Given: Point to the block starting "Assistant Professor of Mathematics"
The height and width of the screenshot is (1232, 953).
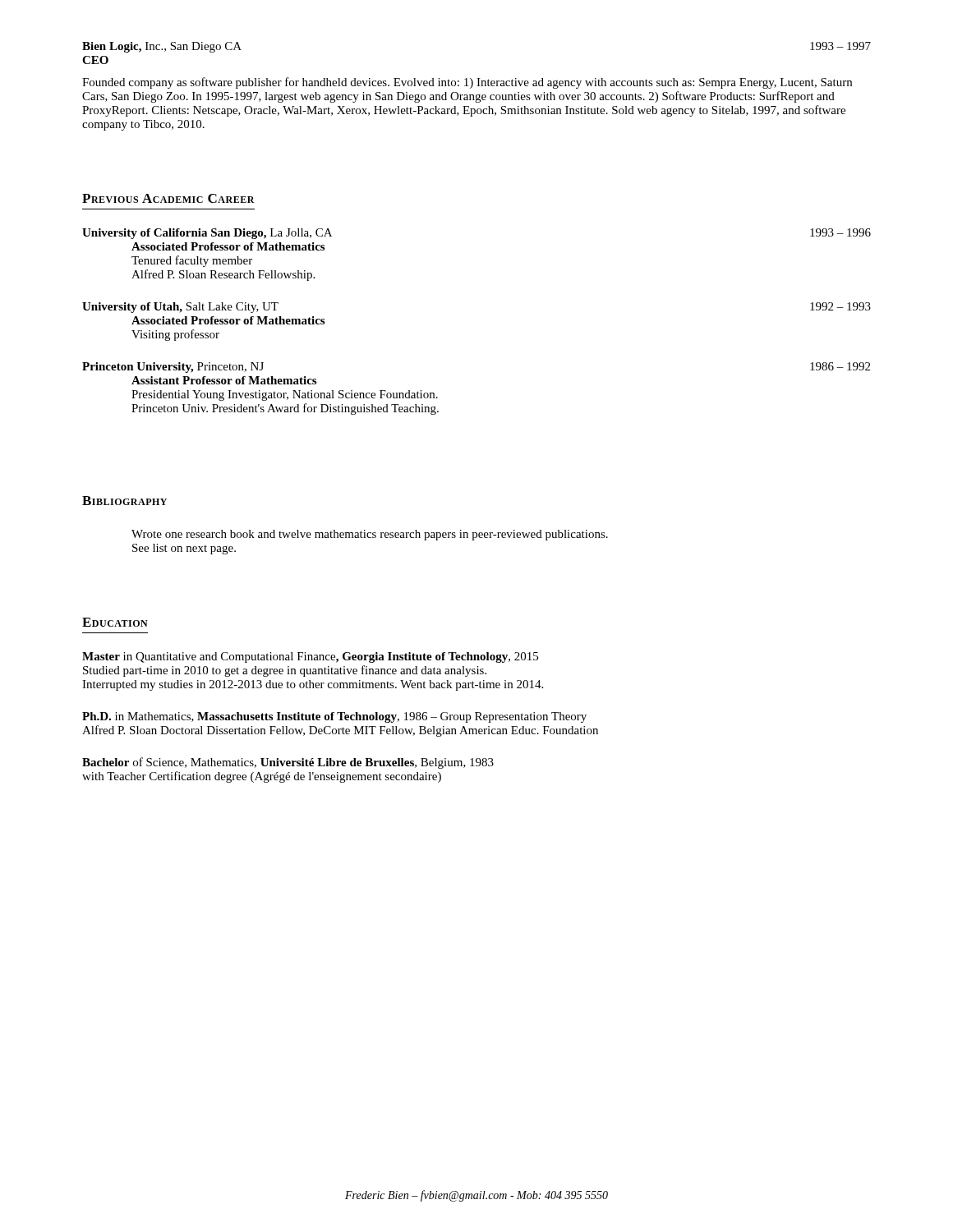Looking at the screenshot, I should (x=224, y=380).
